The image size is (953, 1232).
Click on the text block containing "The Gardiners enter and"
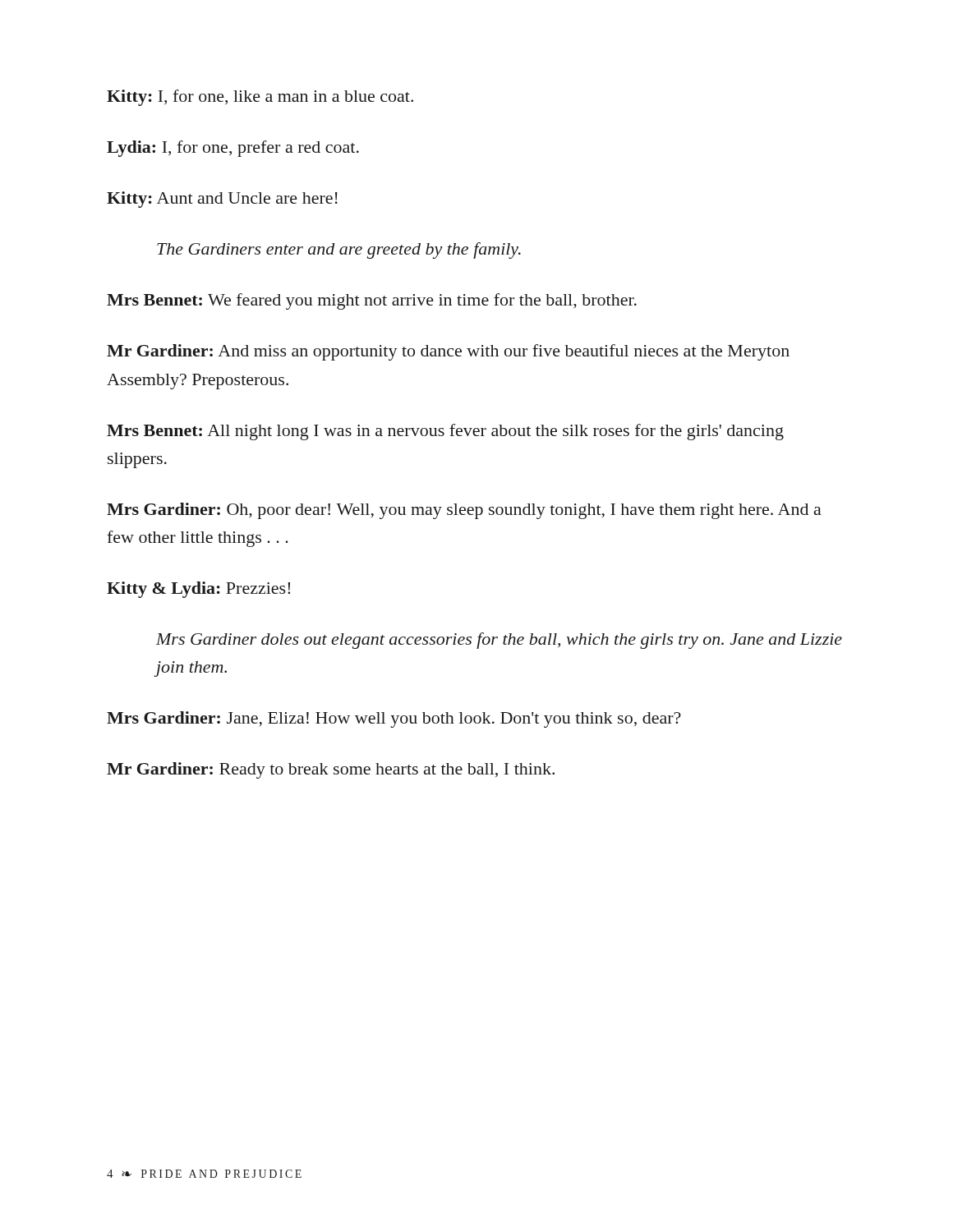click(339, 249)
